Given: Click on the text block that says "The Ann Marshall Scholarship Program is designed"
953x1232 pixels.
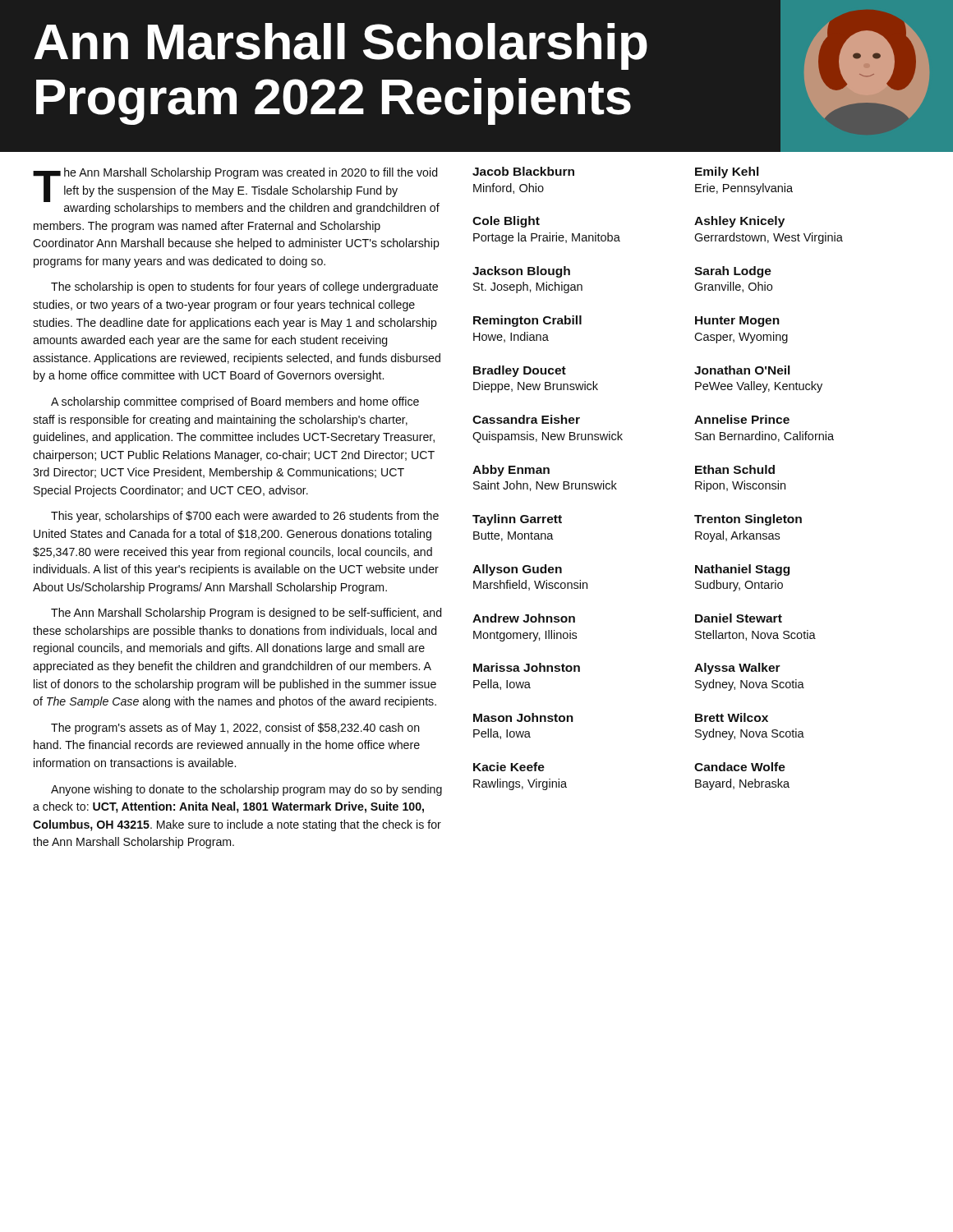Looking at the screenshot, I should click(237, 657).
